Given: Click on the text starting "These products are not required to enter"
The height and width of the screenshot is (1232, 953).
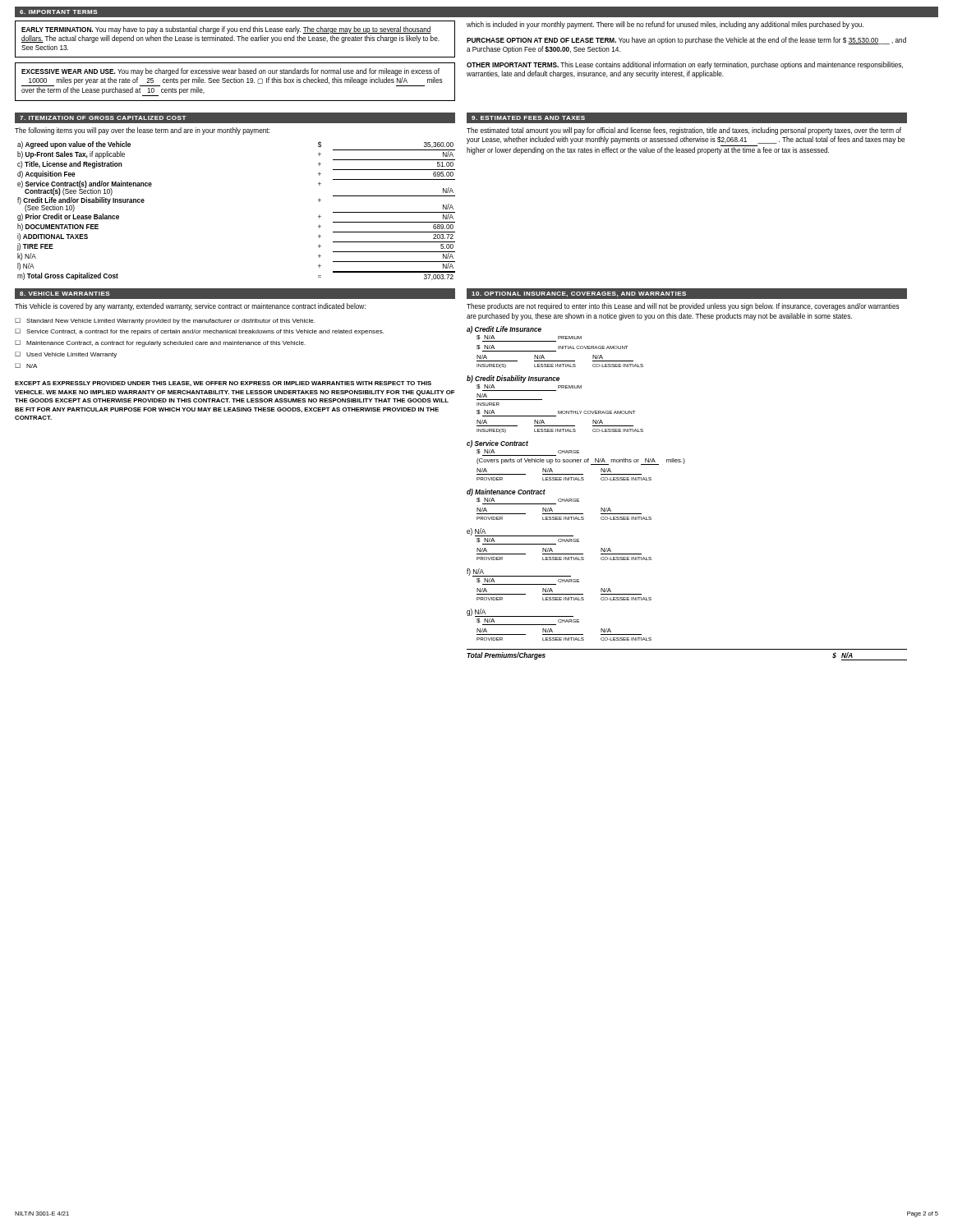Looking at the screenshot, I should pyautogui.click(x=683, y=312).
